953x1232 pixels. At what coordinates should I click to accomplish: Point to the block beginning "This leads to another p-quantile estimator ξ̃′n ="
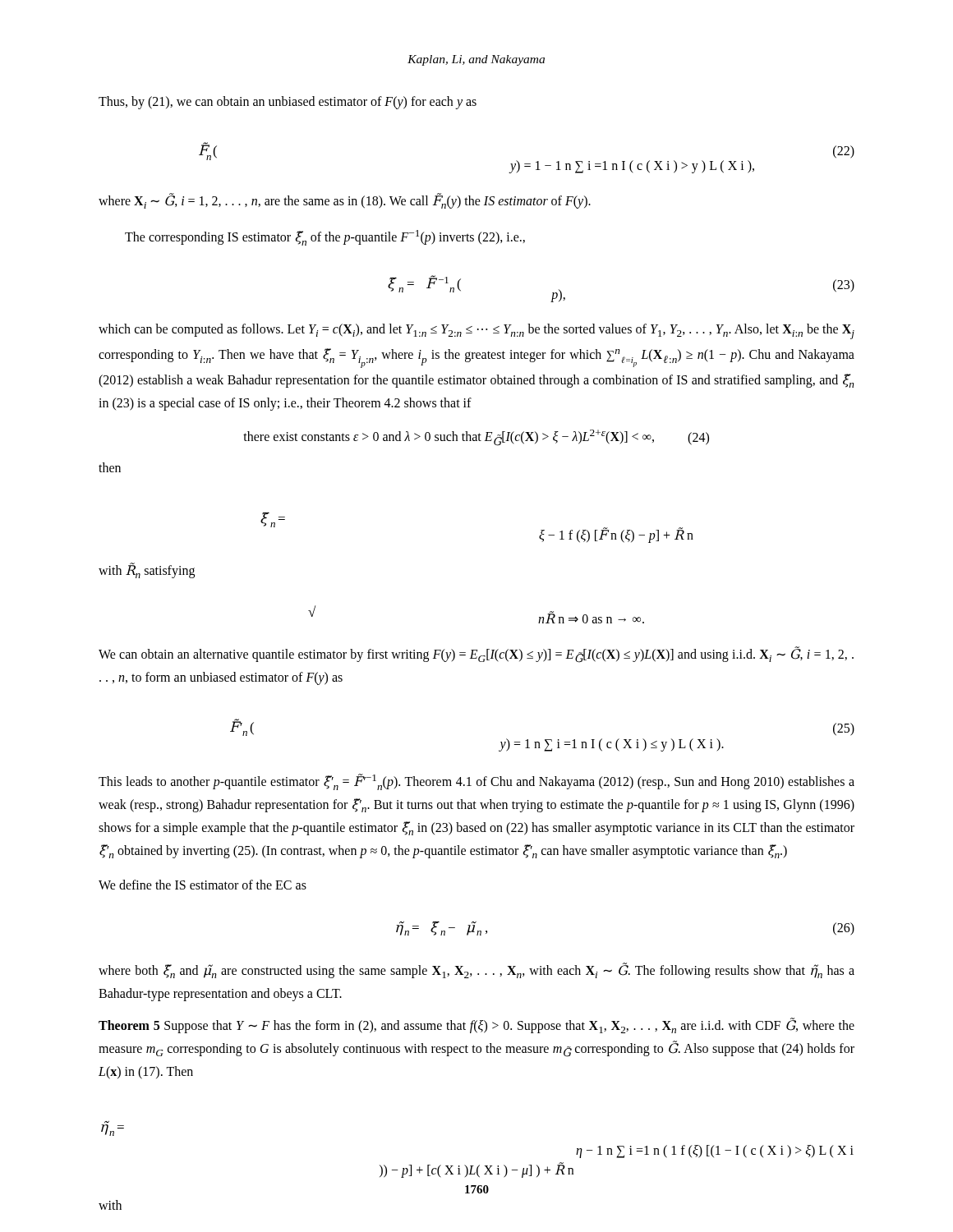click(476, 816)
